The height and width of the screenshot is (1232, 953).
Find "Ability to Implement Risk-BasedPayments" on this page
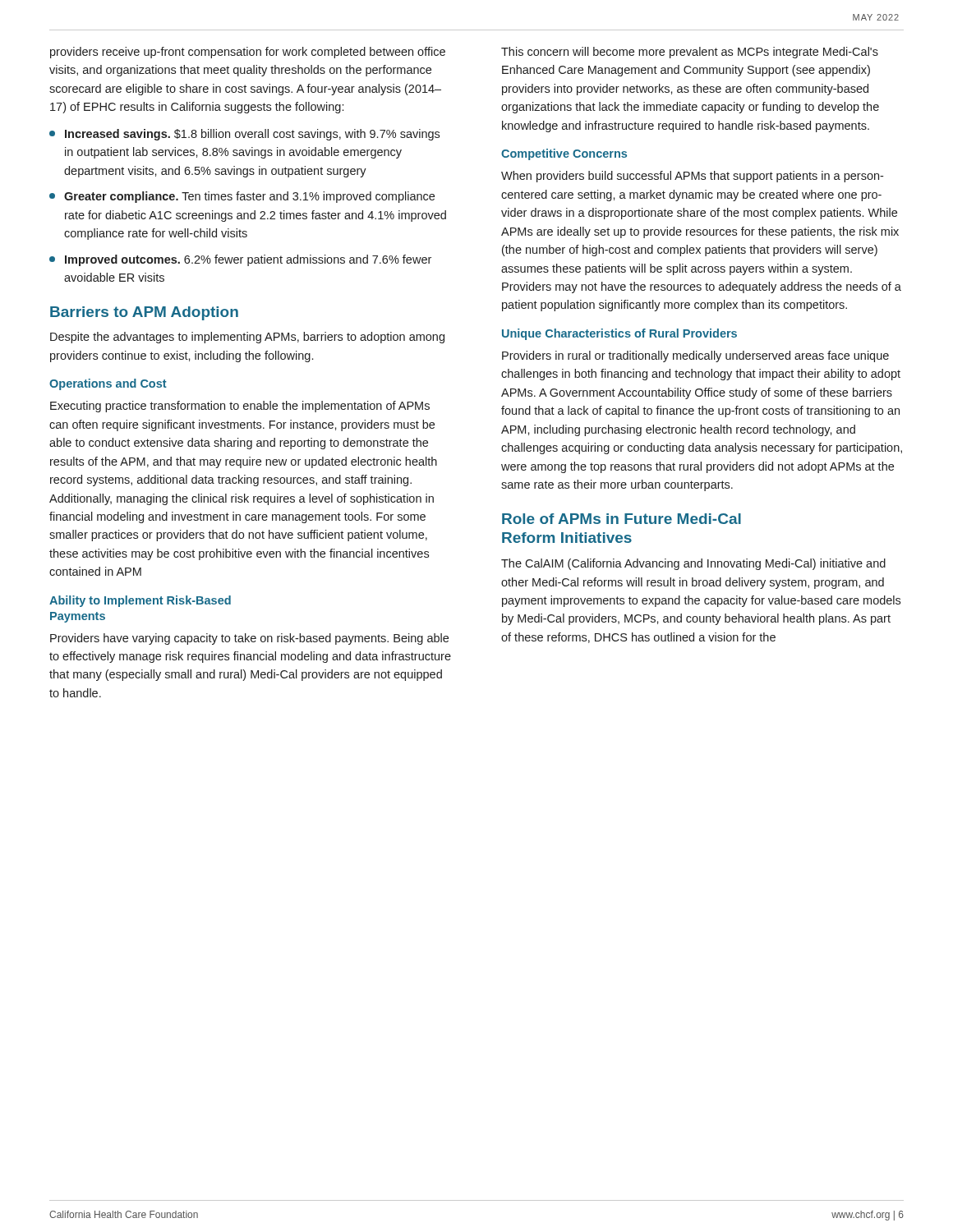point(140,608)
